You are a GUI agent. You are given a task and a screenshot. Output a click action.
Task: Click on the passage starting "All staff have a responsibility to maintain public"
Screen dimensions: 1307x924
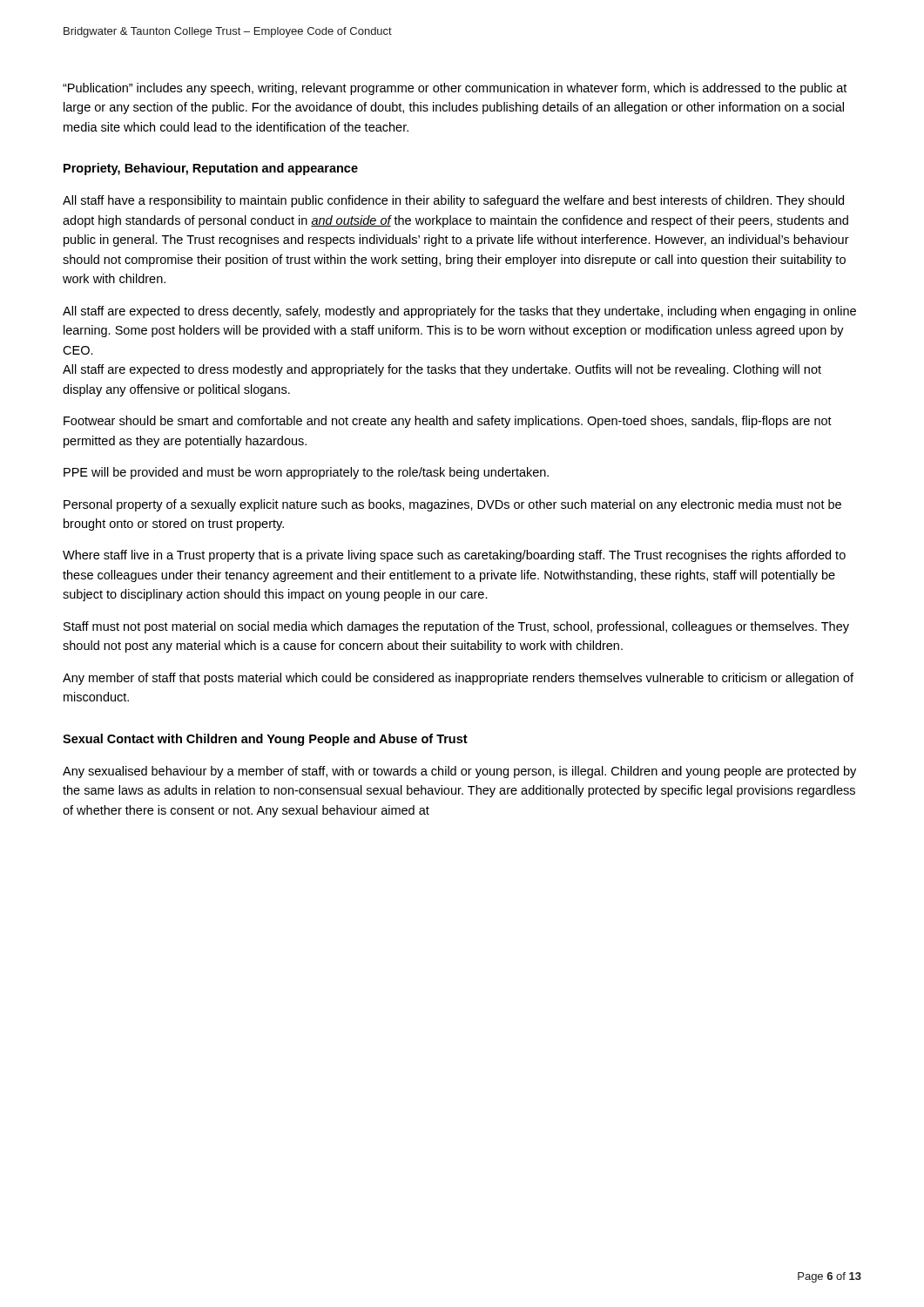(x=456, y=240)
